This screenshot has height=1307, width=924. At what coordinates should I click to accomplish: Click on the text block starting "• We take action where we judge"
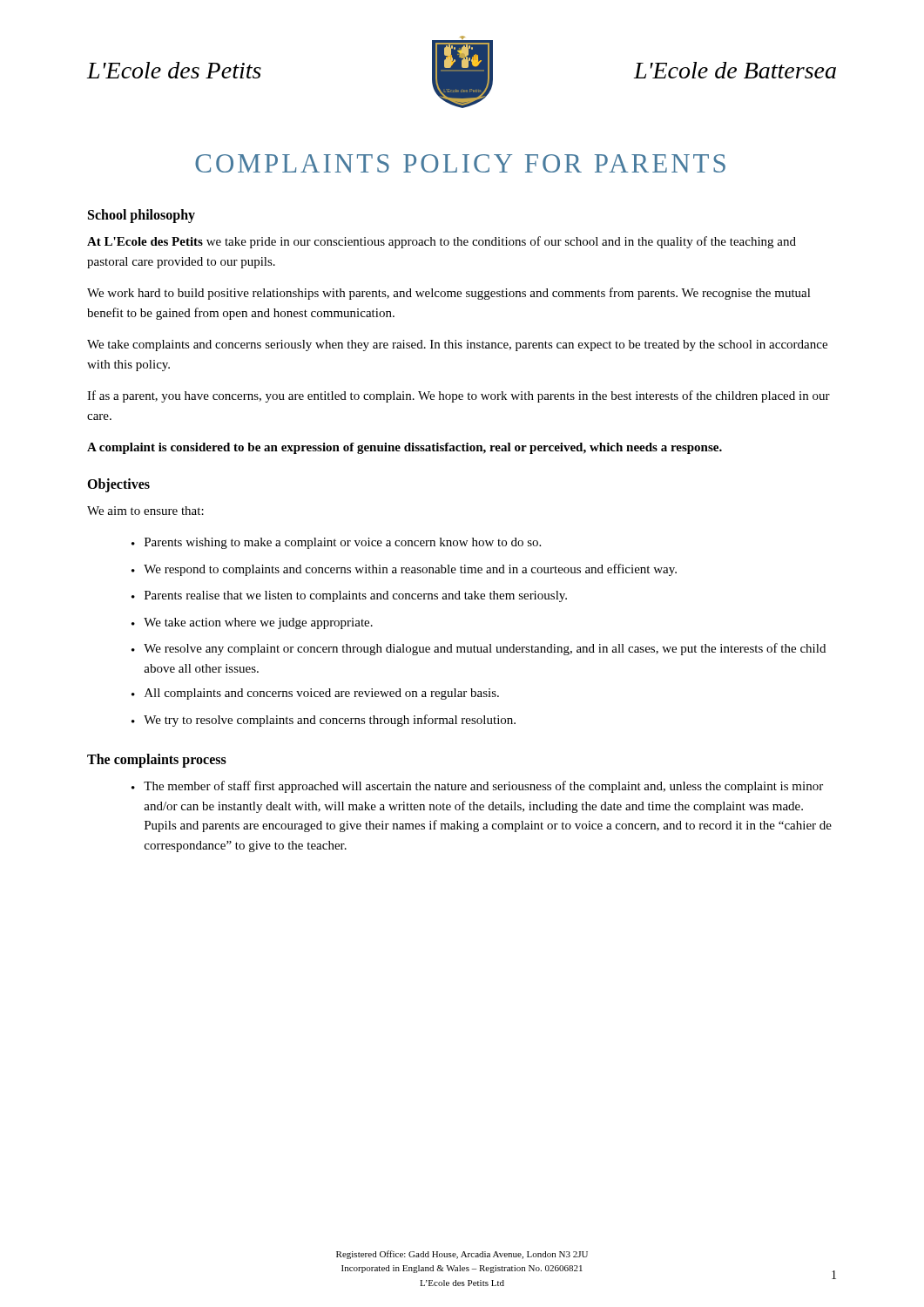(252, 623)
